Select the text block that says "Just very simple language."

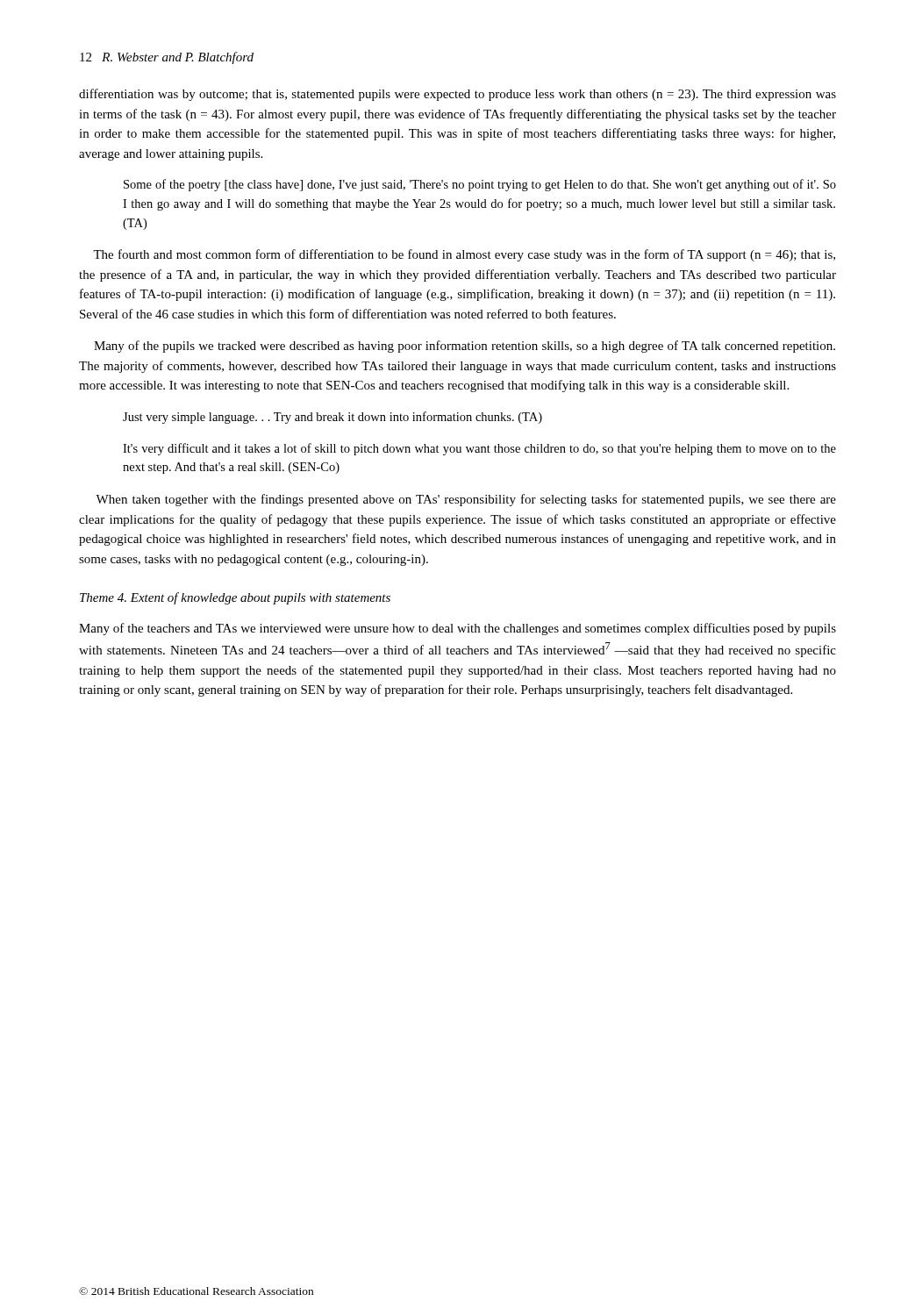[479, 417]
